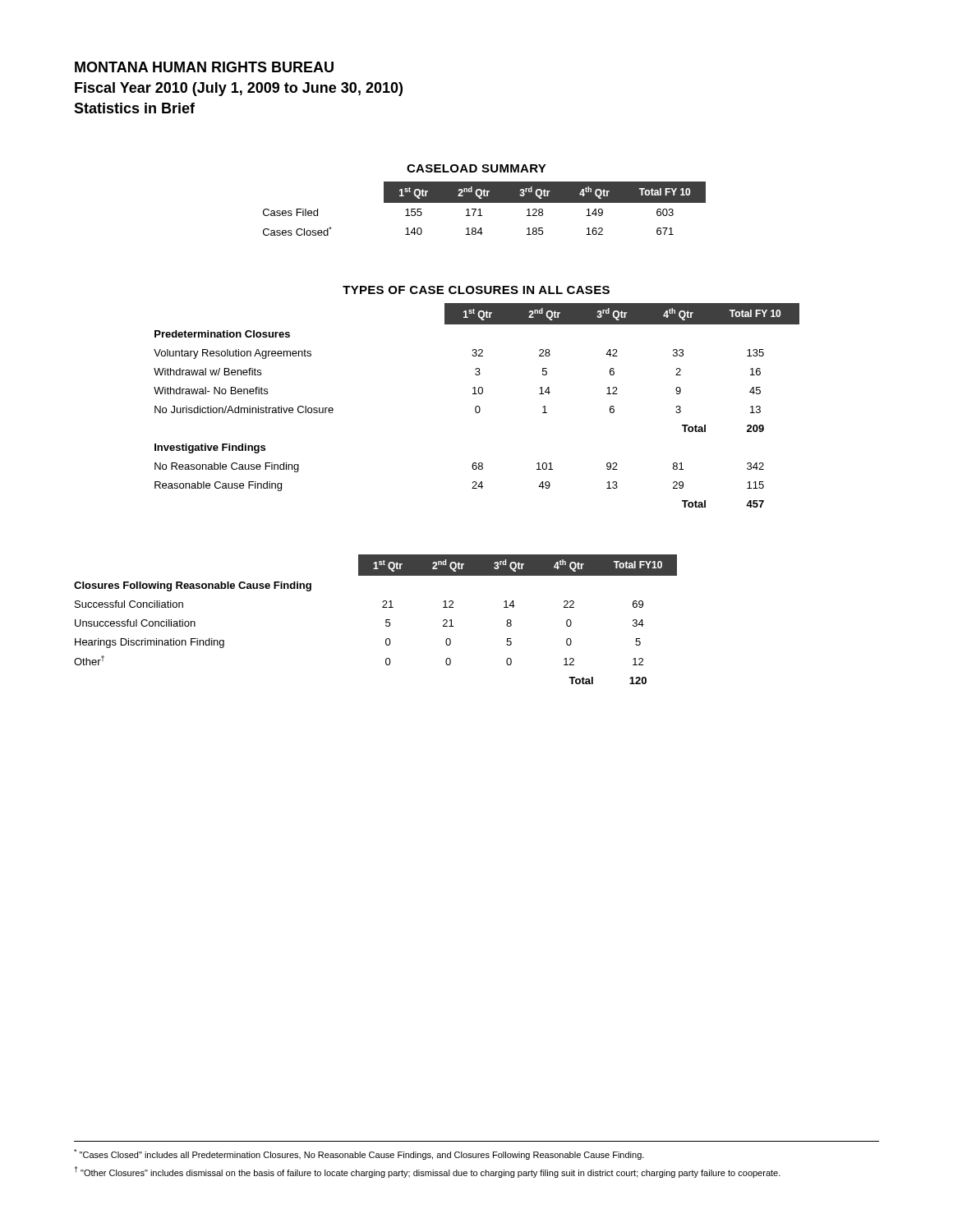Find the table that mentions "Investigative Findings"
Image resolution: width=953 pixels, height=1232 pixels.
476,408
